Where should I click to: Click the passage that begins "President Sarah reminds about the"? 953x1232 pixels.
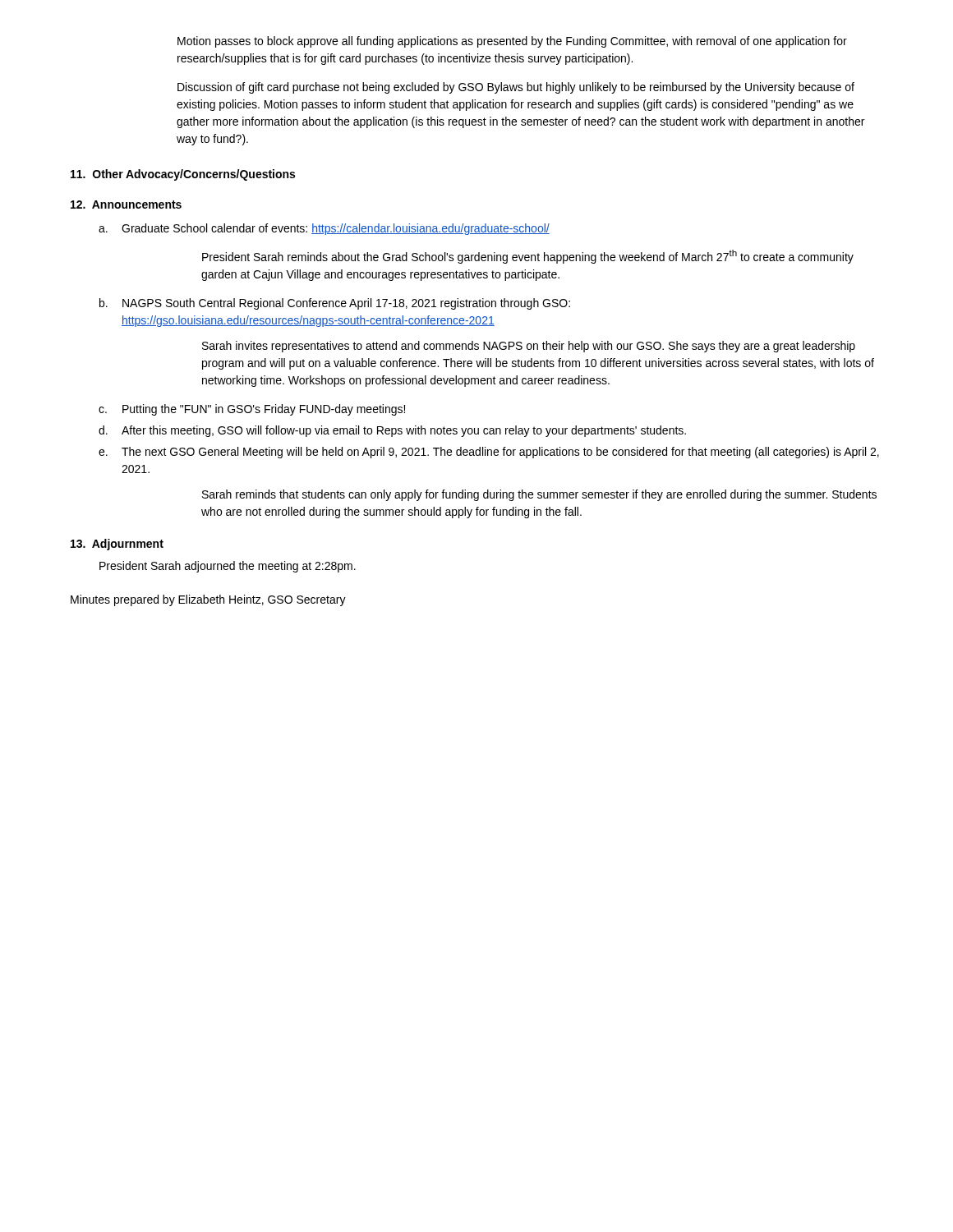coord(527,264)
